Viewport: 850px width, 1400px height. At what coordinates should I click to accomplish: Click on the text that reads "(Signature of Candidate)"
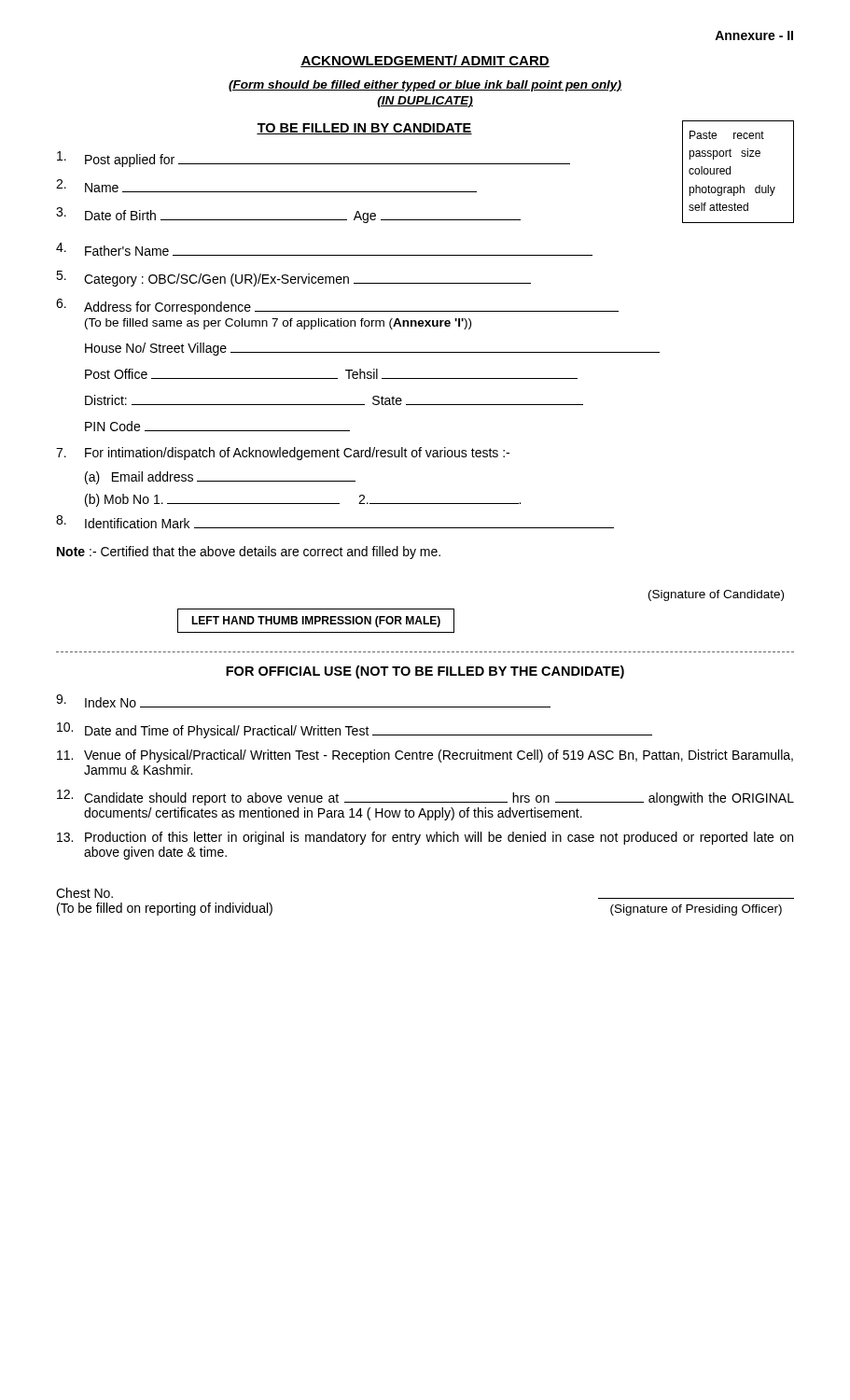pyautogui.click(x=716, y=594)
